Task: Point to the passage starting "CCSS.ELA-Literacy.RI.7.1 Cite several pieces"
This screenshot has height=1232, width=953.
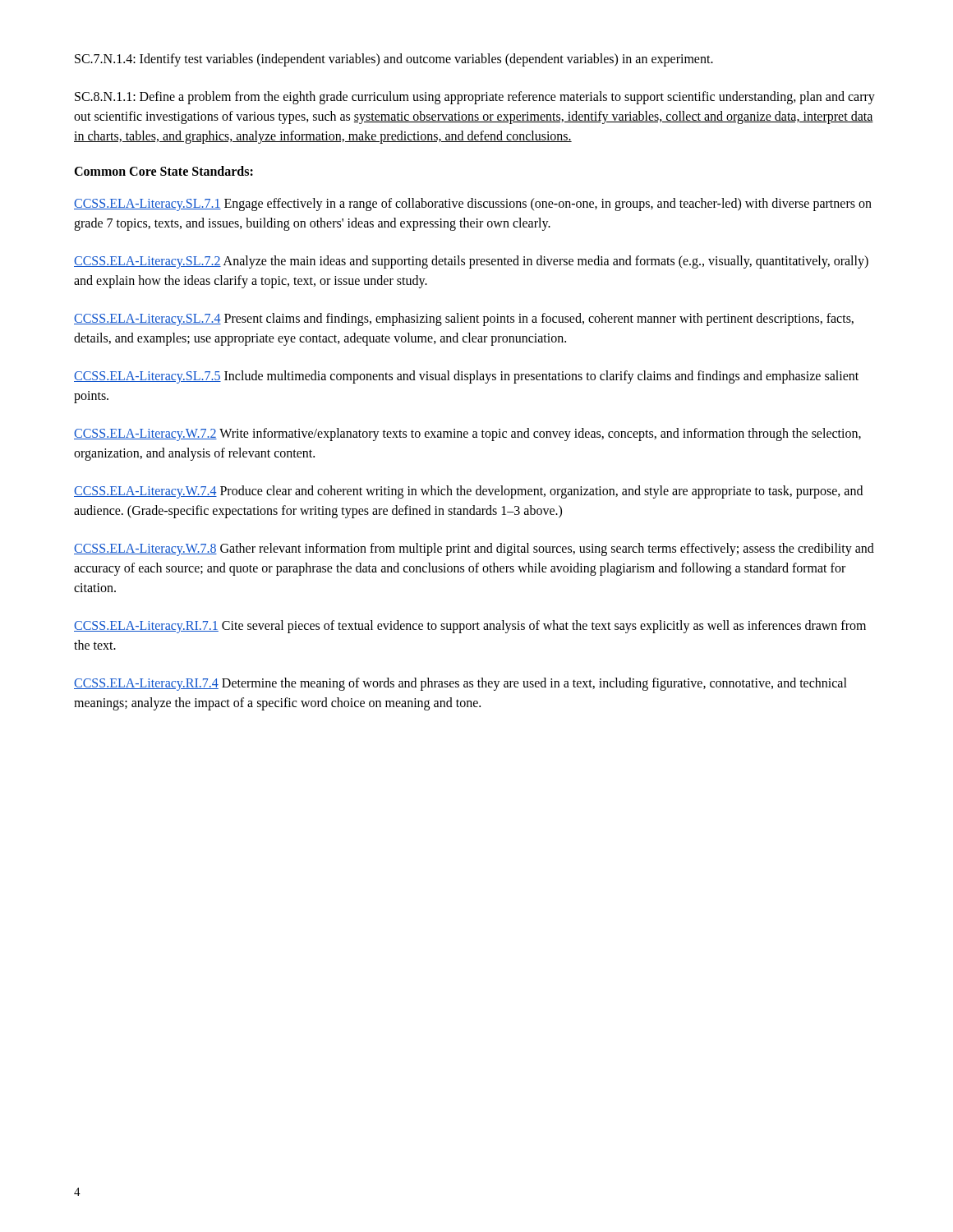Action: point(470,635)
